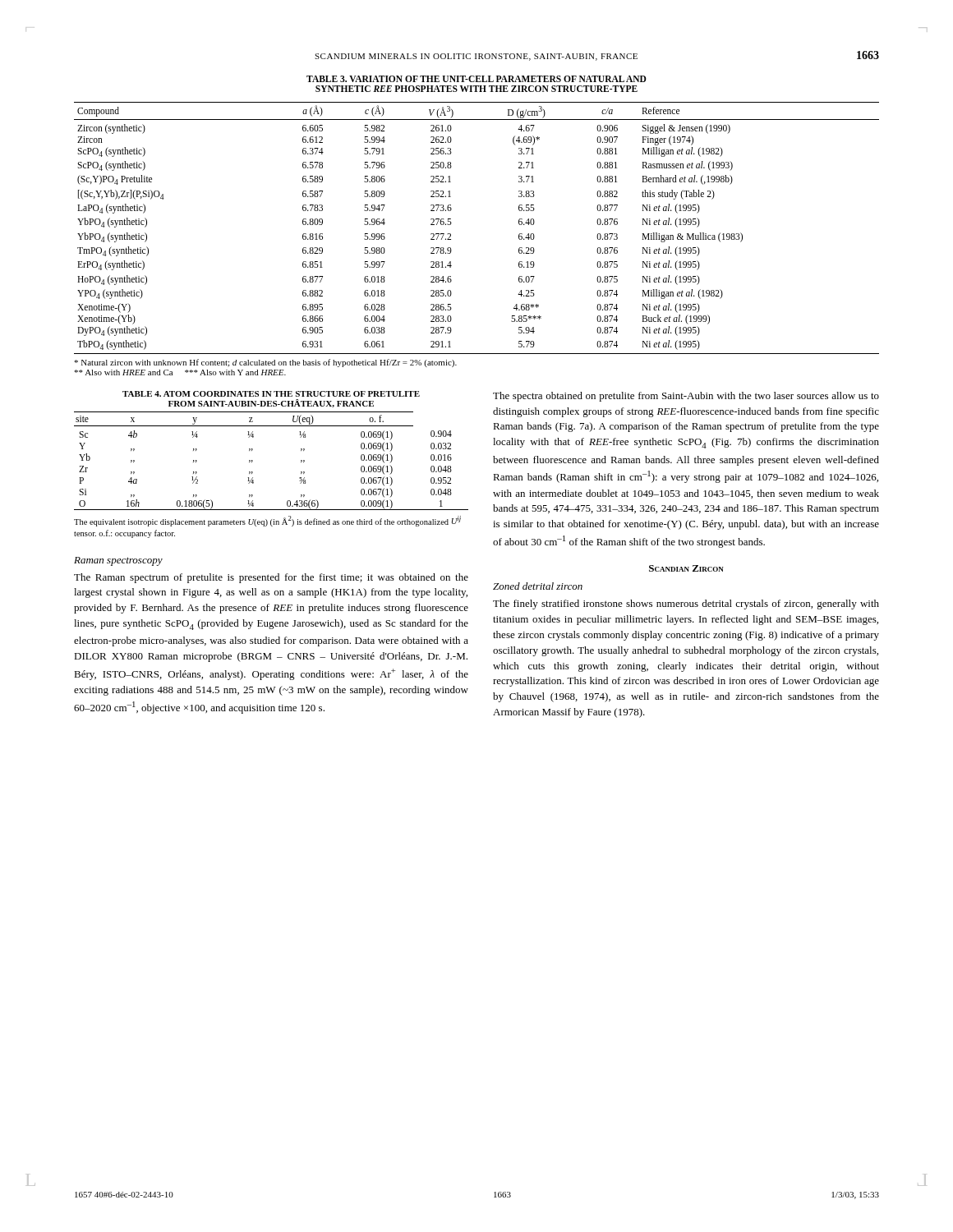
Task: Navigate to the region starting "Raman spectroscopy"
Action: click(x=118, y=559)
